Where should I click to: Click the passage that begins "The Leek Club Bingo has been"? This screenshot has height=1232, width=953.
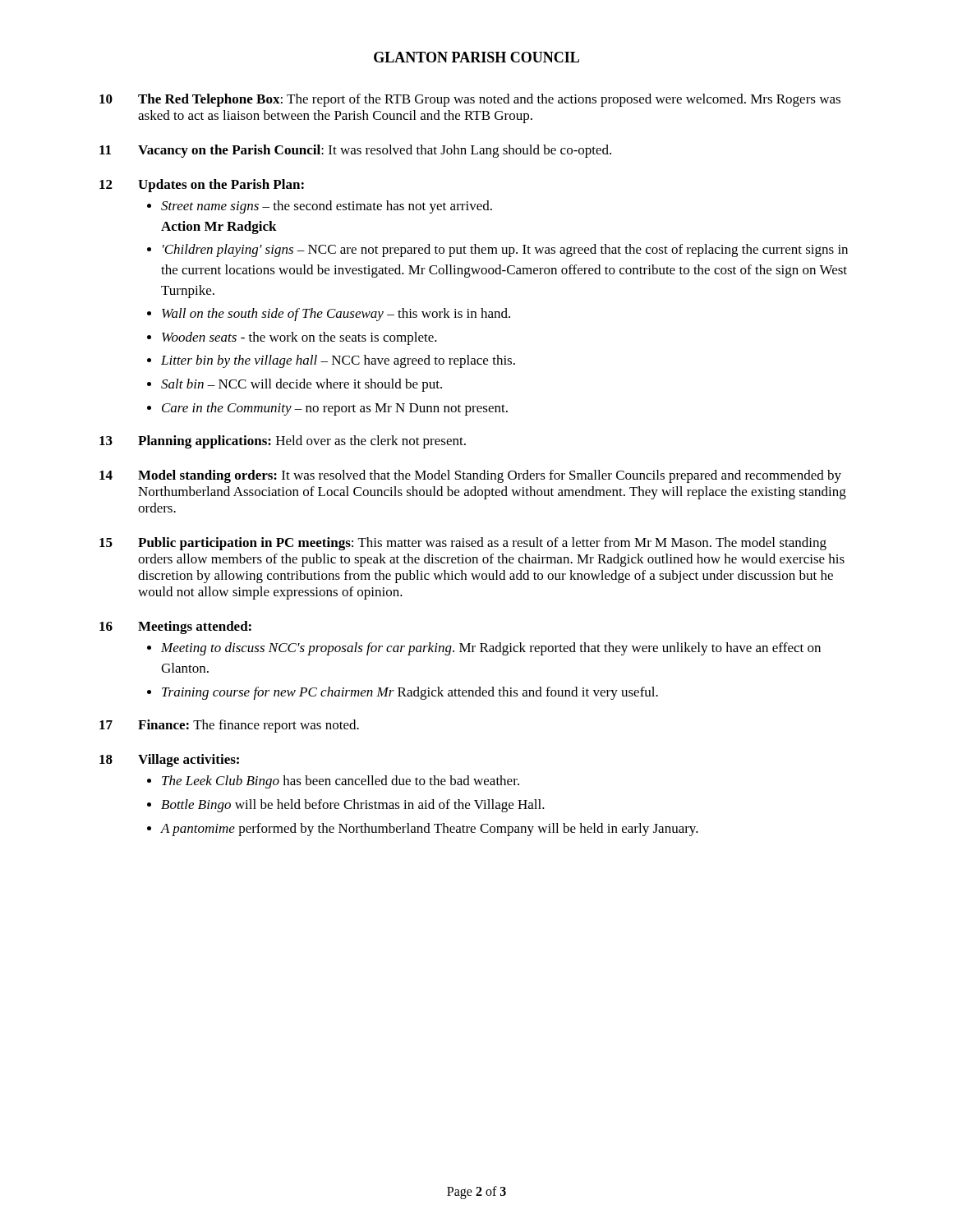(x=508, y=782)
